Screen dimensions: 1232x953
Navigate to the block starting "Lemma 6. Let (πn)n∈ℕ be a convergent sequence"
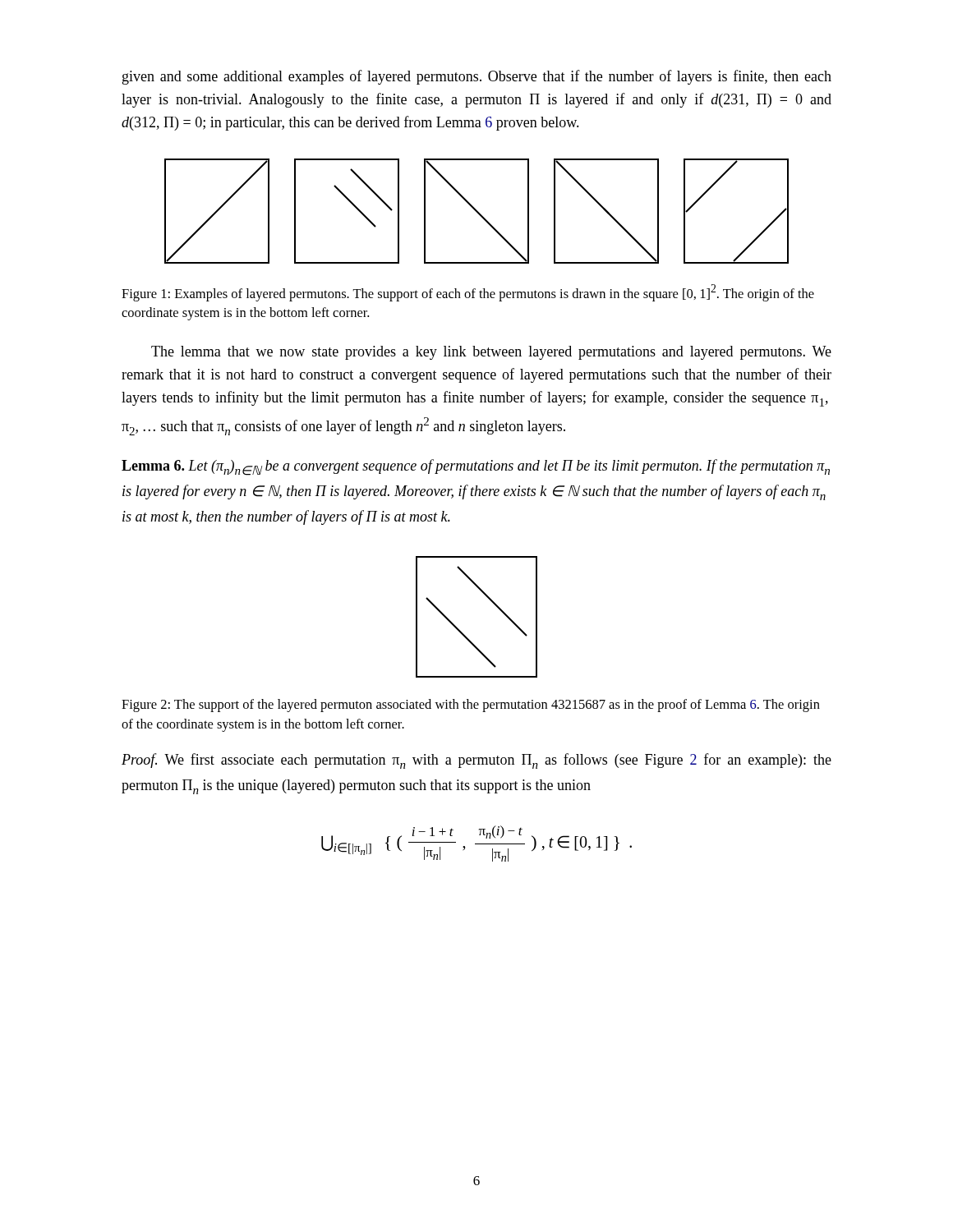[476, 491]
